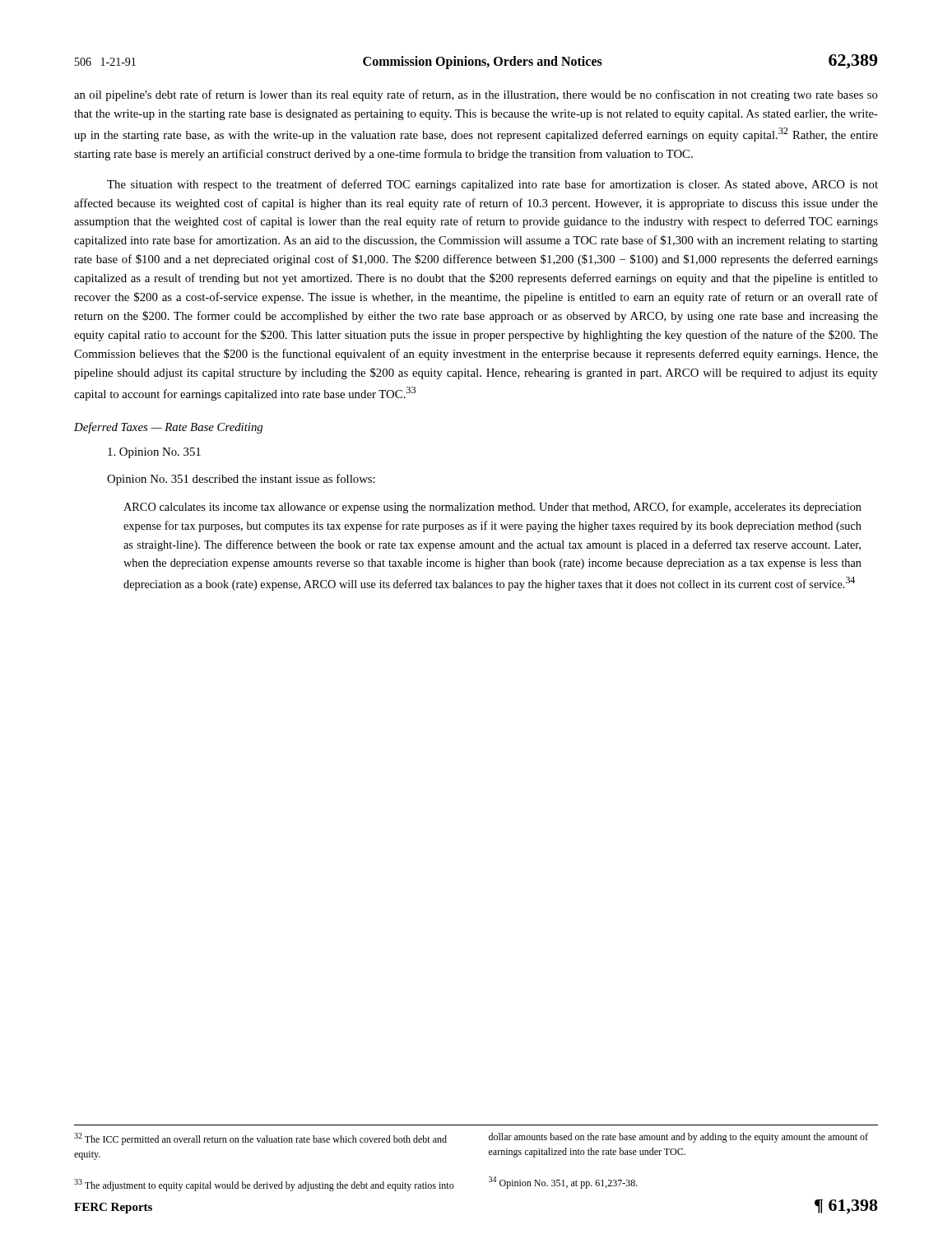
Task: Click on the section header with the text "Deferred Taxes — Rate Base Crediting"
Action: tap(169, 427)
